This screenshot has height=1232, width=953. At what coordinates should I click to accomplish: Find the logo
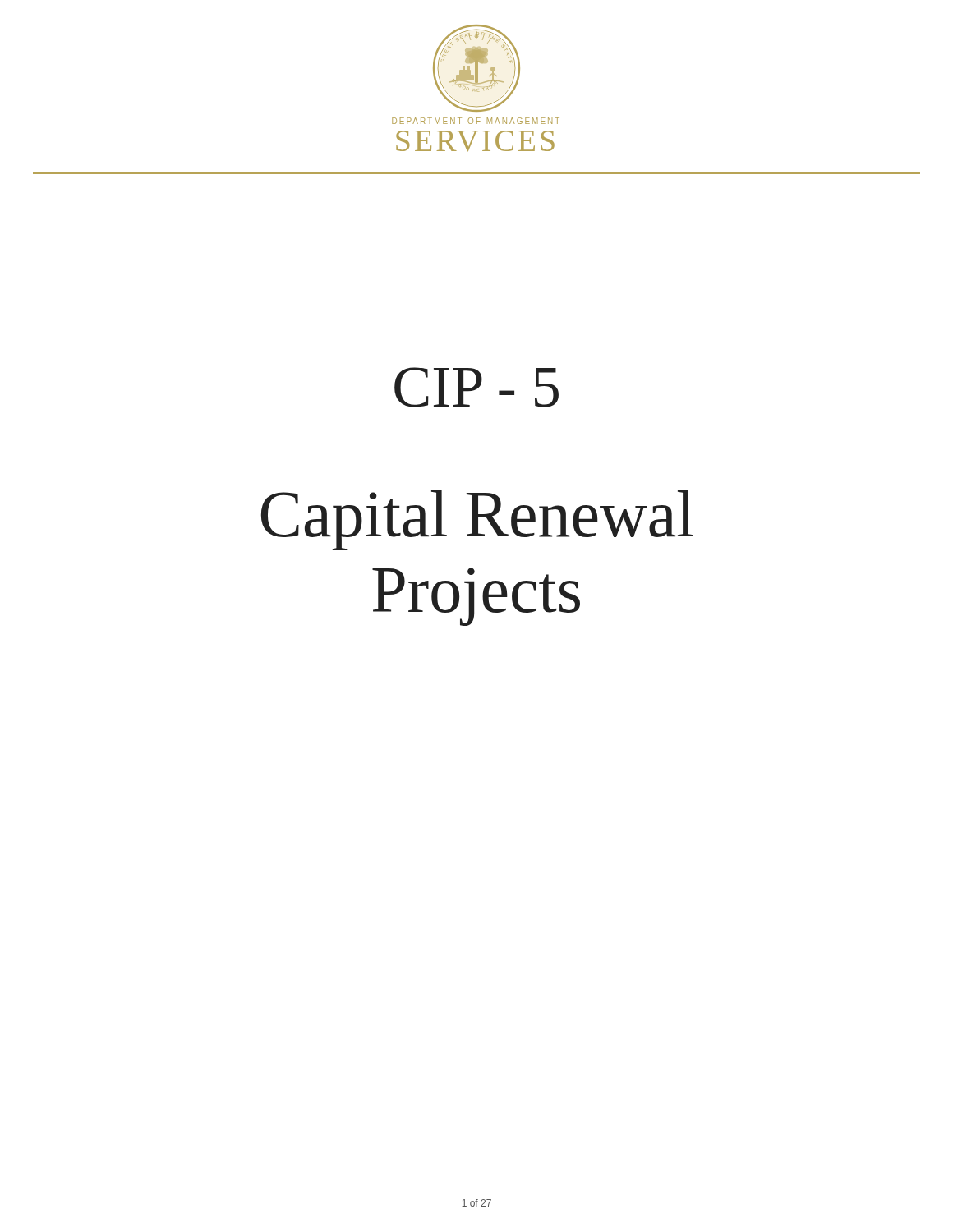(x=476, y=79)
